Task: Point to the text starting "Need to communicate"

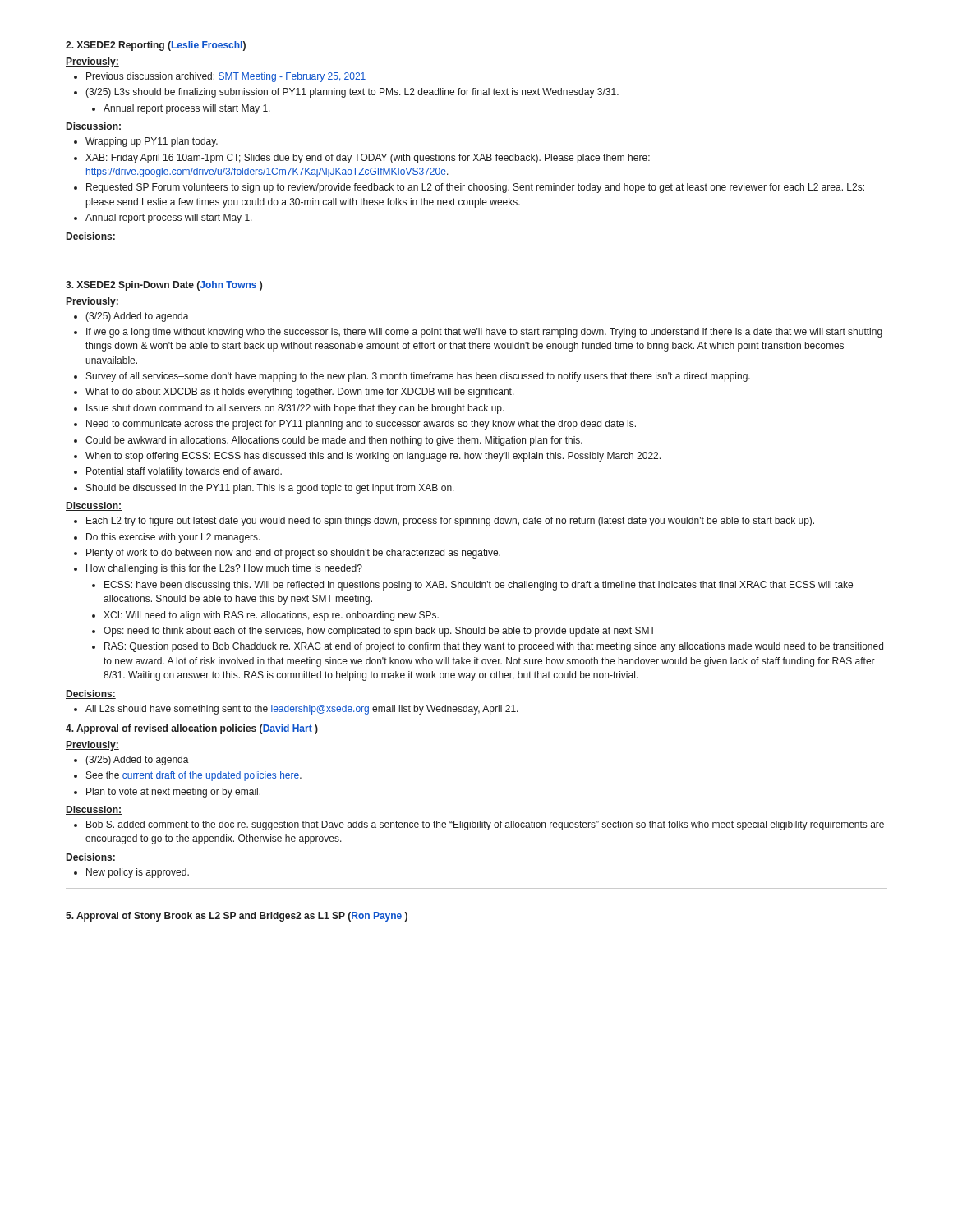Action: coord(361,424)
